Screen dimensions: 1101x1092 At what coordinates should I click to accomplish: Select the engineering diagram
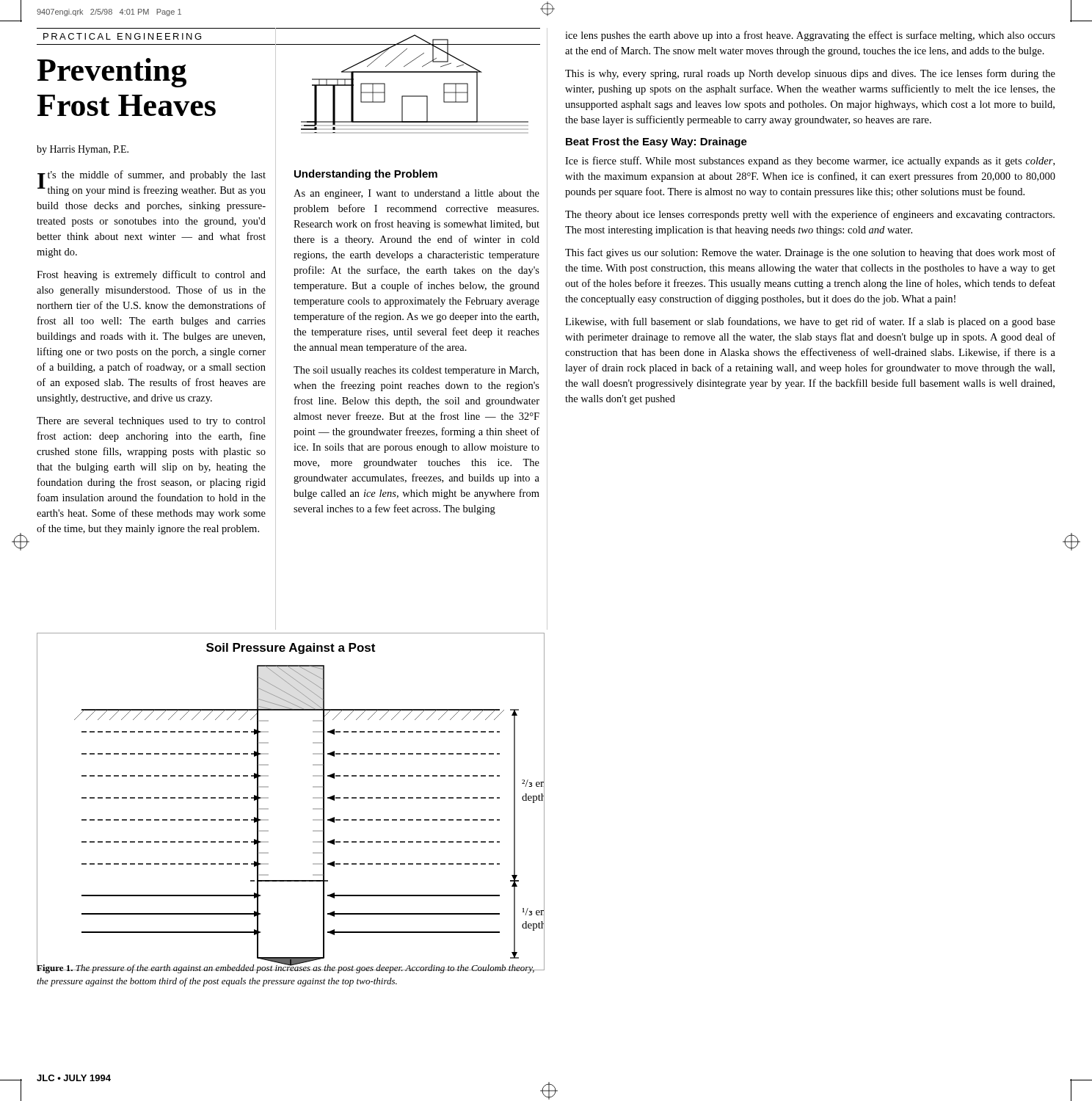click(x=291, y=802)
